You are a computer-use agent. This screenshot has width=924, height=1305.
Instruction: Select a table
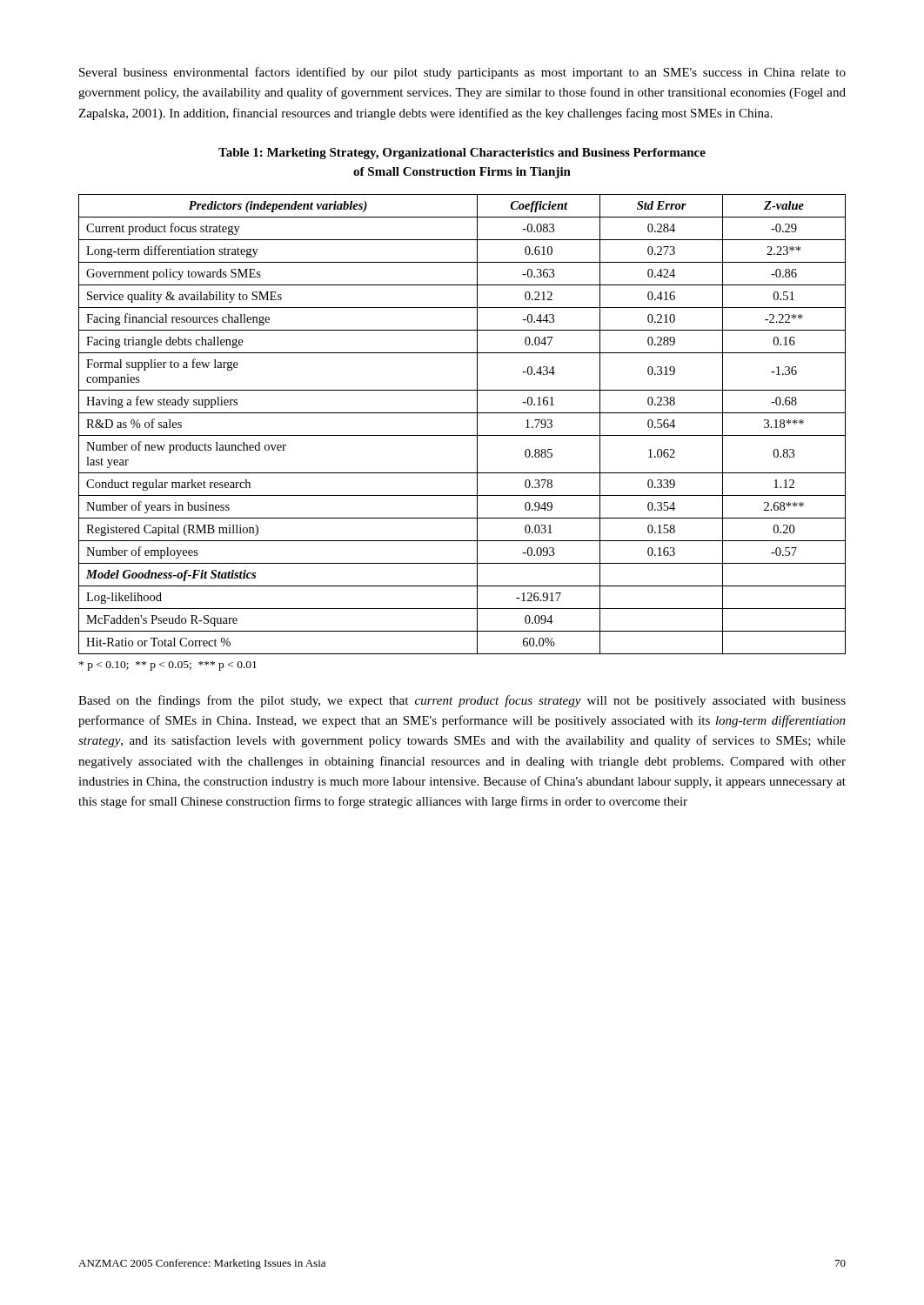point(462,424)
